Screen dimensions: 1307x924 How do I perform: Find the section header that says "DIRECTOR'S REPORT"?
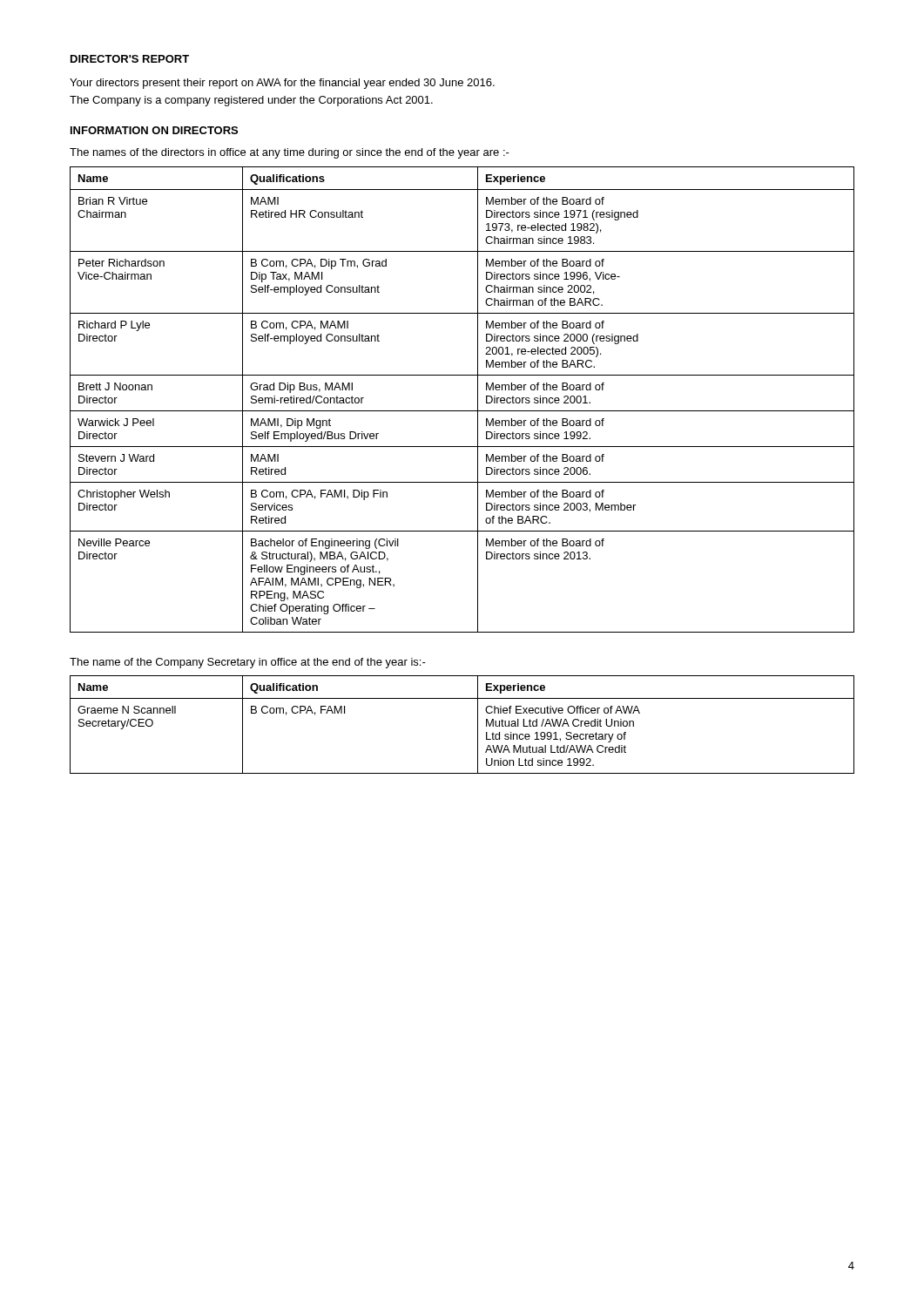(129, 59)
